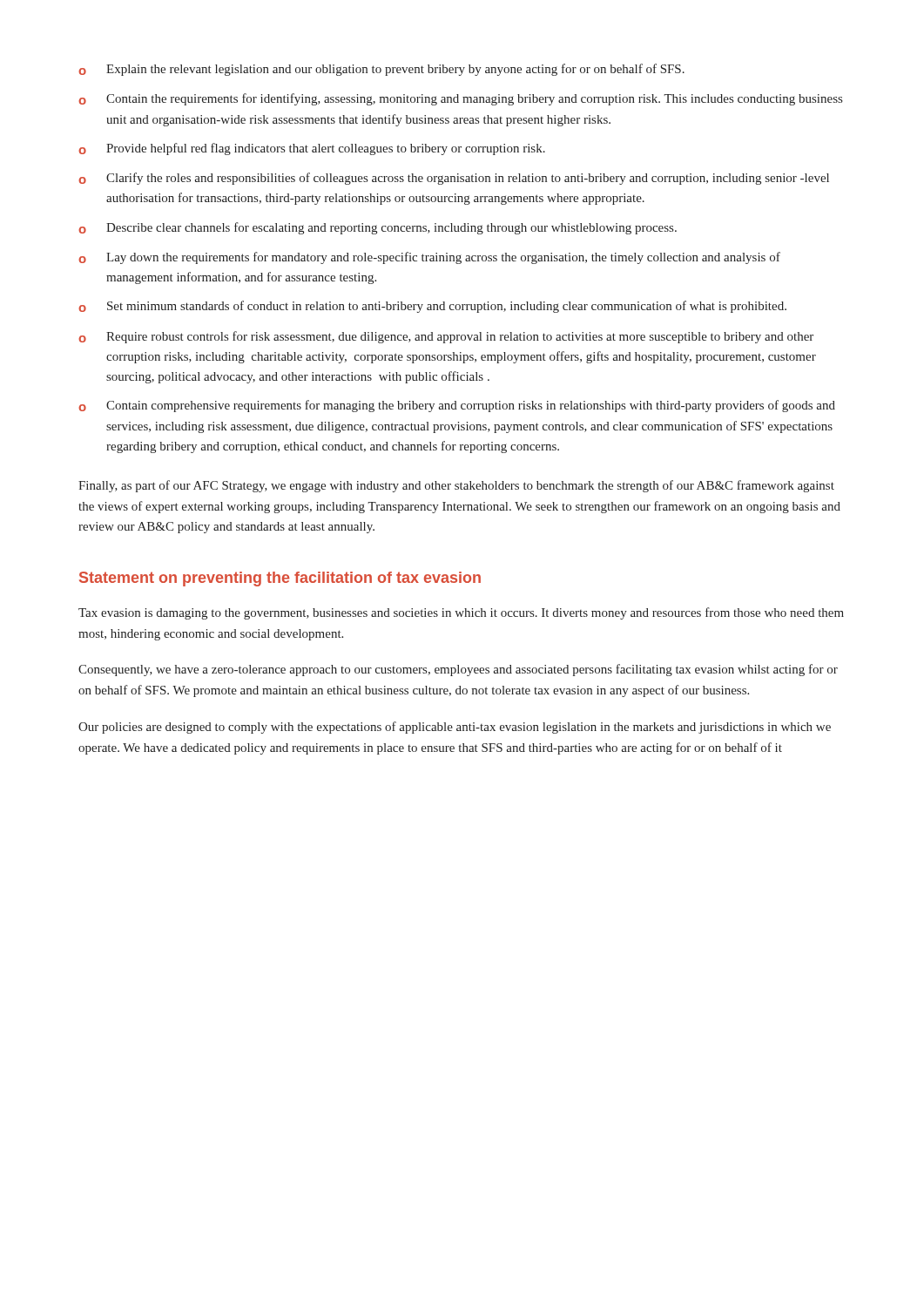This screenshot has width=924, height=1307.
Task: Find the block on this page that starts "o Contain comprehensive requirements for managing the bribery"
Action: pyautogui.click(x=462, y=426)
